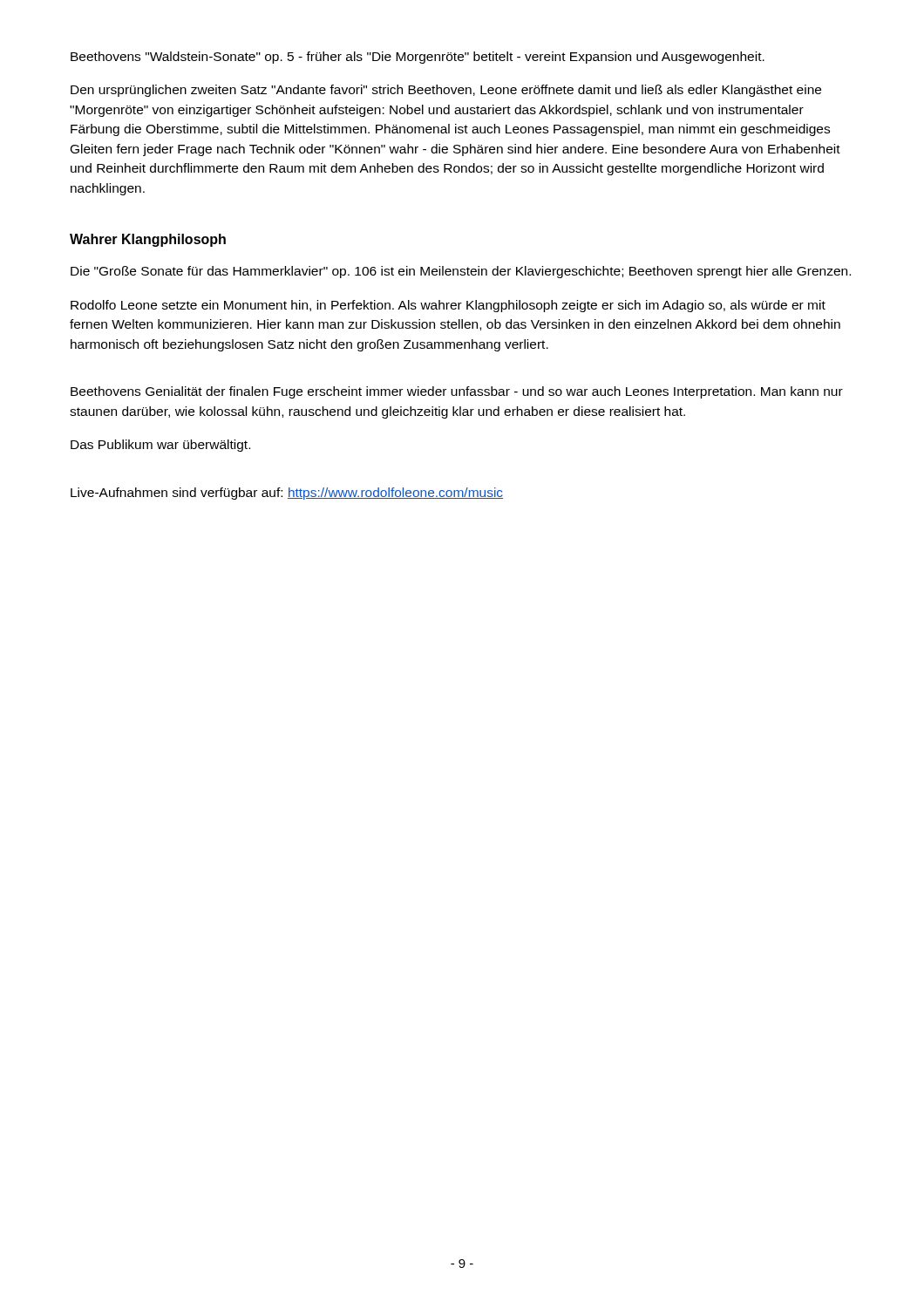
Task: Find the text starting "Rodolfo Leone setzte ein Monument hin,"
Action: [455, 324]
